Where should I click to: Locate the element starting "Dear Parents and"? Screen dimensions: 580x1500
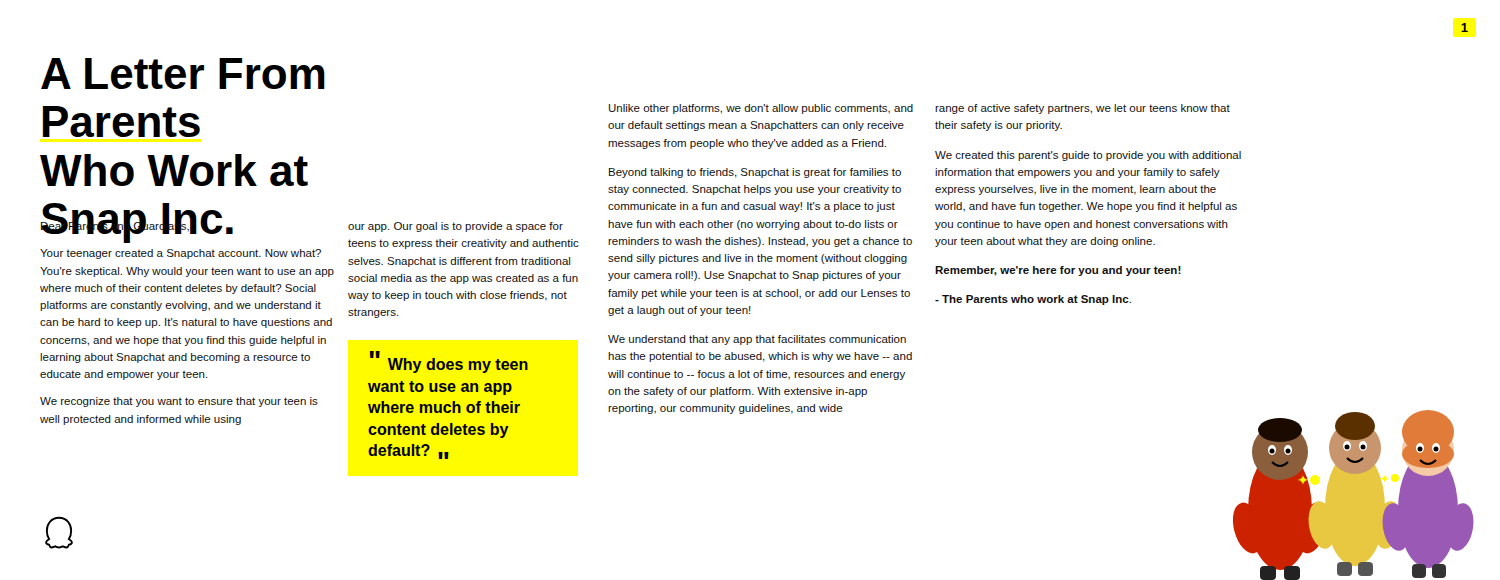point(188,323)
